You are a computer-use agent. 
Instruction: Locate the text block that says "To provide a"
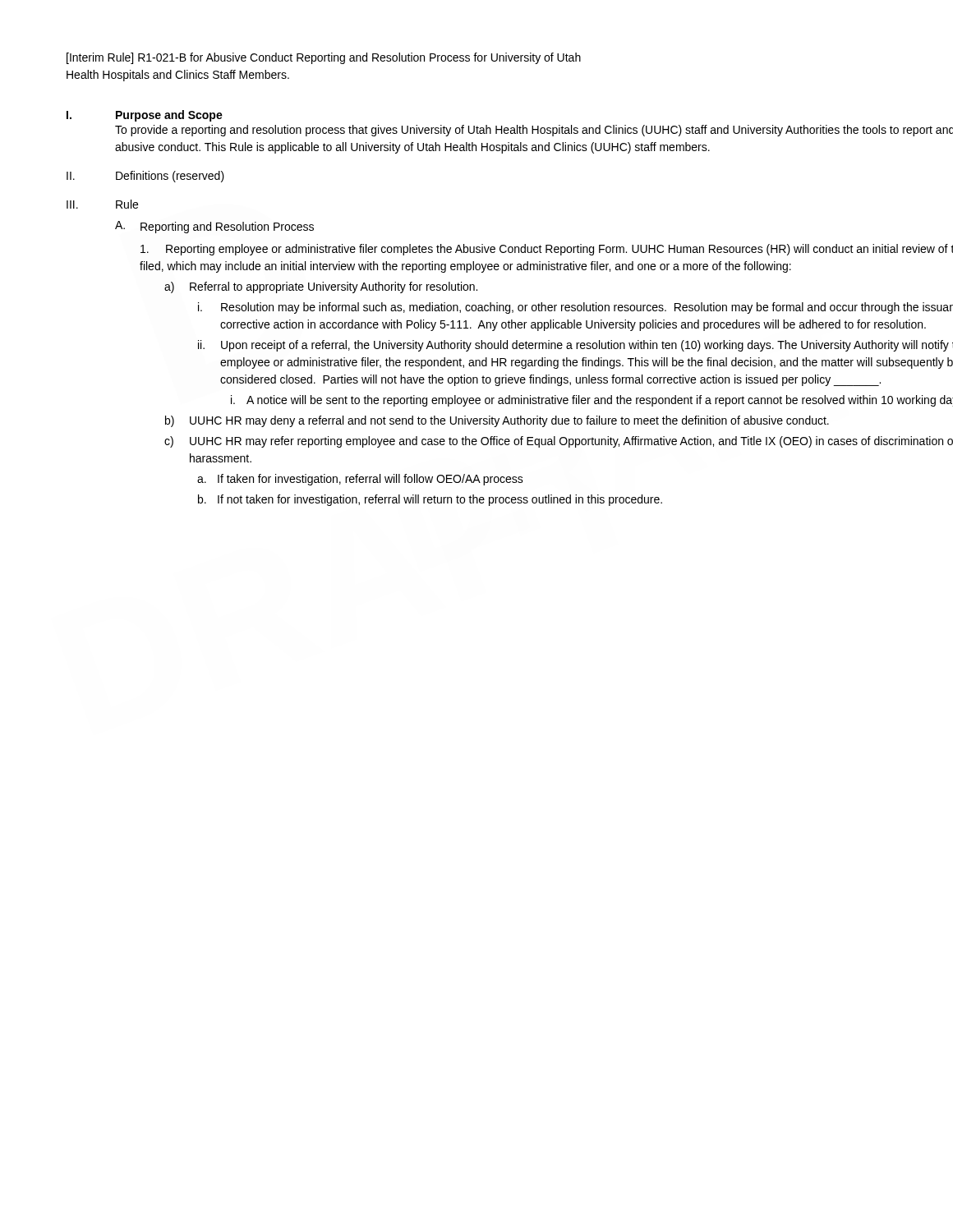(534, 138)
